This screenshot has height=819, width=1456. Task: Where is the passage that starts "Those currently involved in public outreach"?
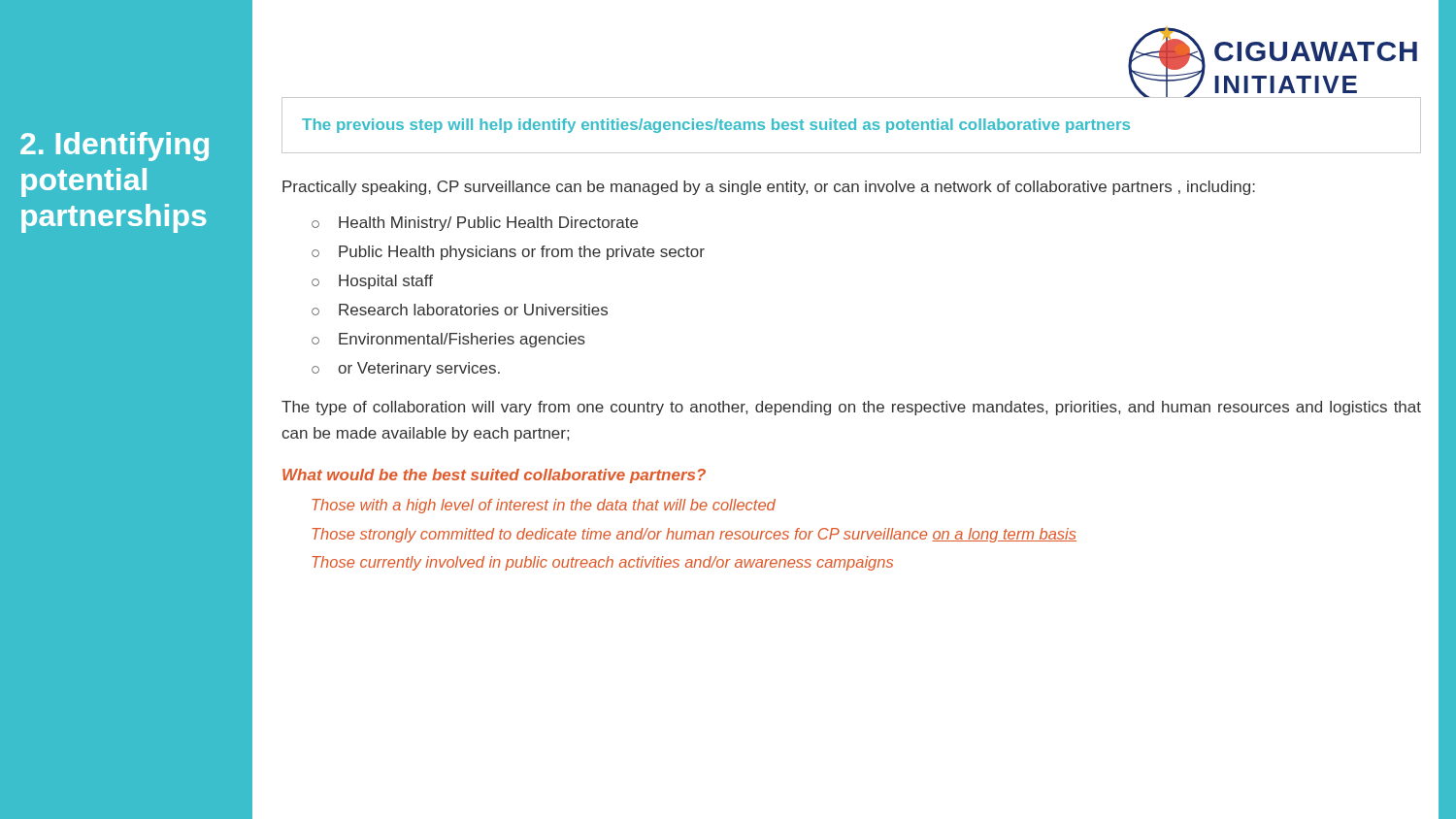coord(602,562)
